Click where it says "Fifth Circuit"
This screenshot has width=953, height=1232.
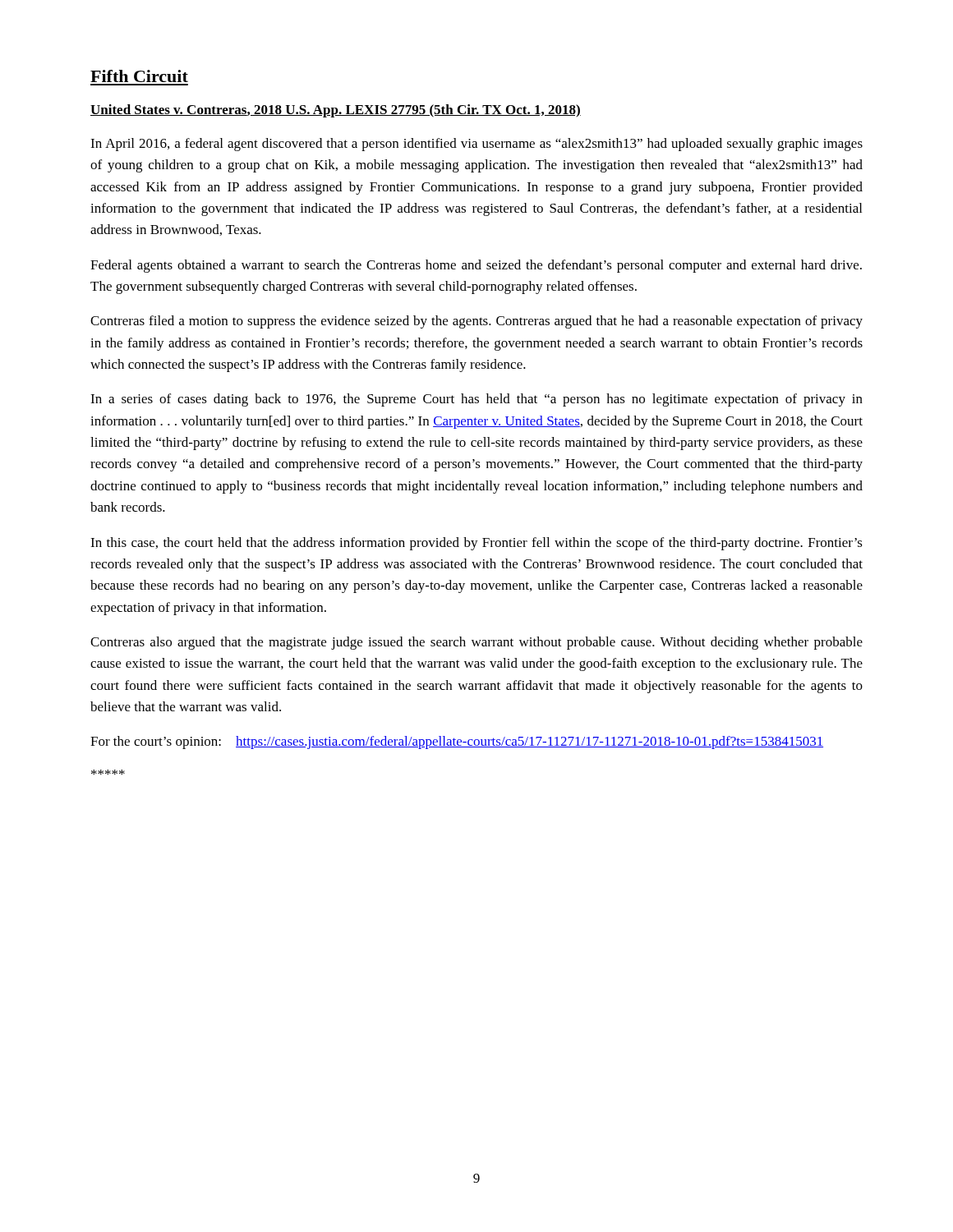click(x=139, y=76)
